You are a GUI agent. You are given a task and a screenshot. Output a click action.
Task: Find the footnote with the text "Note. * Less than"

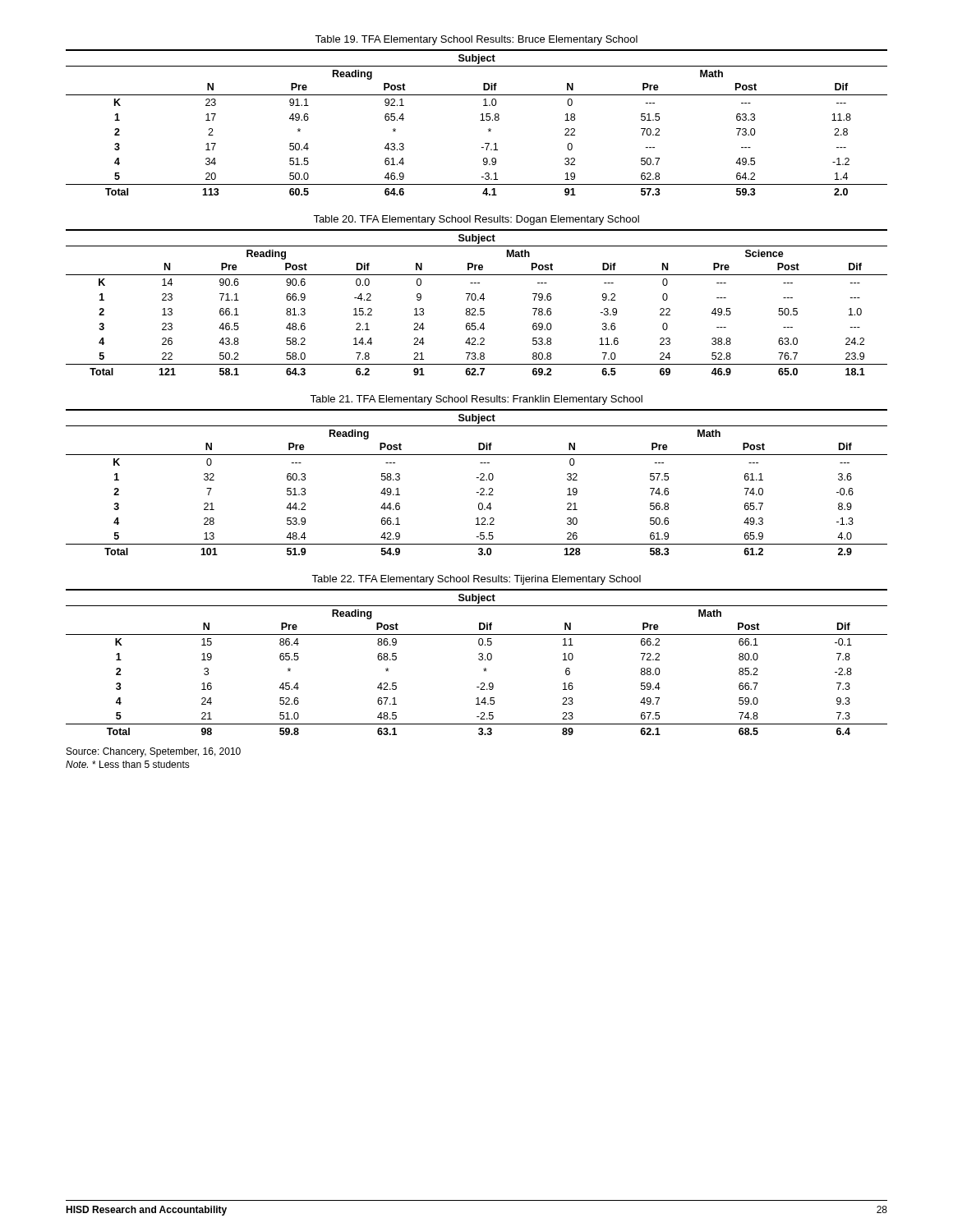[128, 765]
